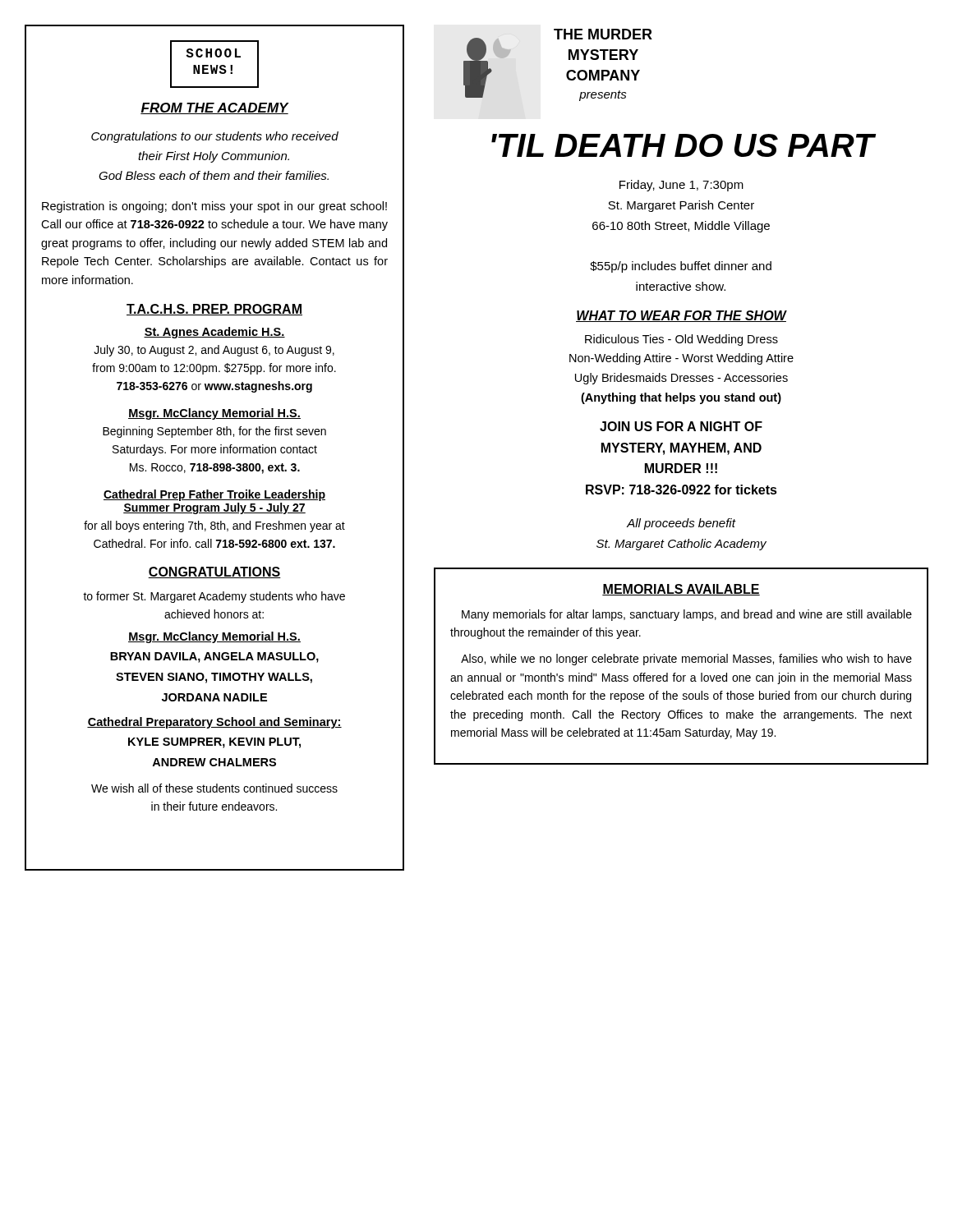Find the section header that says "Cathedral Preparatory School and Seminary:"

pos(214,722)
